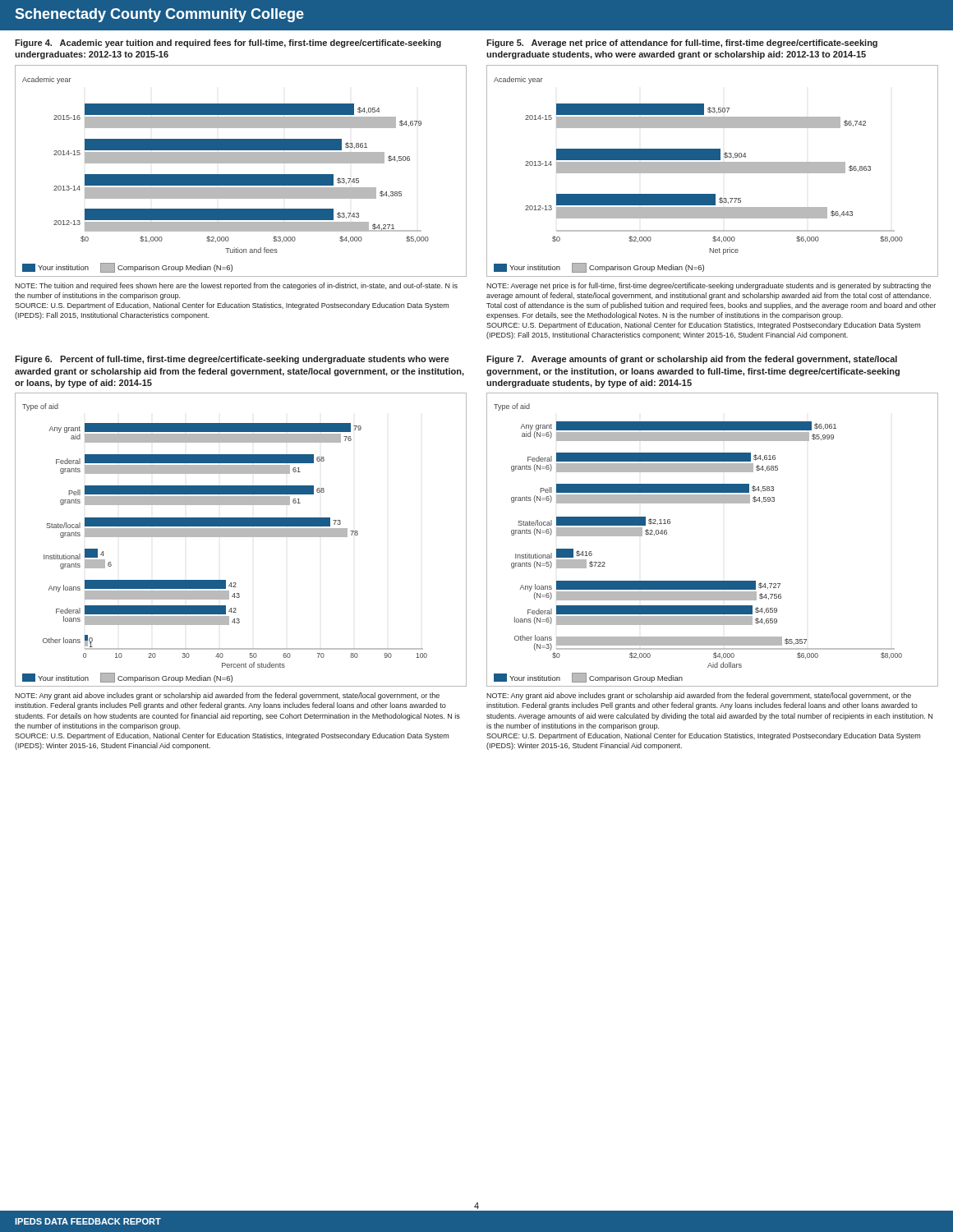Screen dimensions: 1232x953
Task: Click on the text block containing "NOTE: Average net price is for full-time, first-time"
Action: coord(711,310)
